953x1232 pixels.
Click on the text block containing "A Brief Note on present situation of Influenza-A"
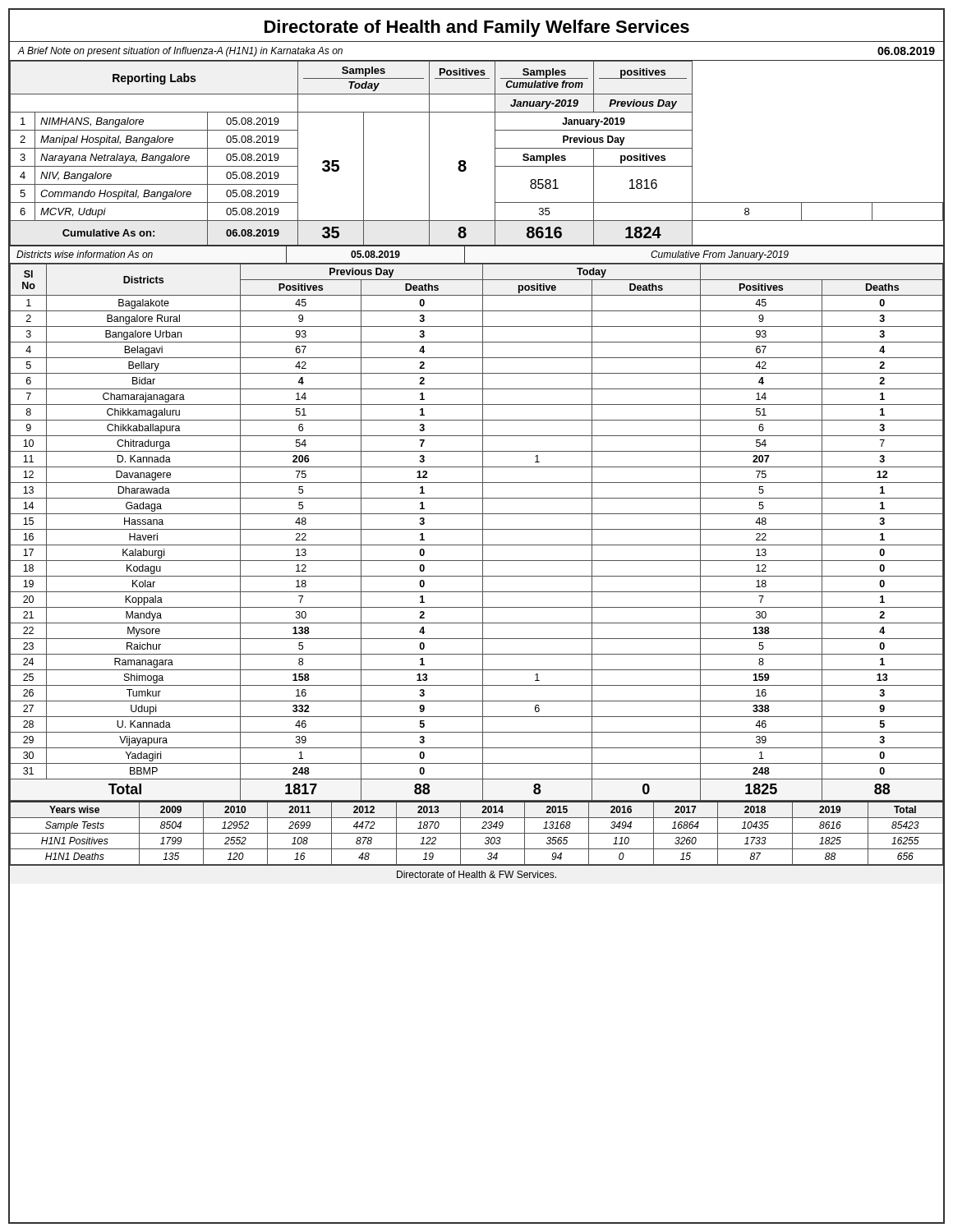pyautogui.click(x=476, y=51)
